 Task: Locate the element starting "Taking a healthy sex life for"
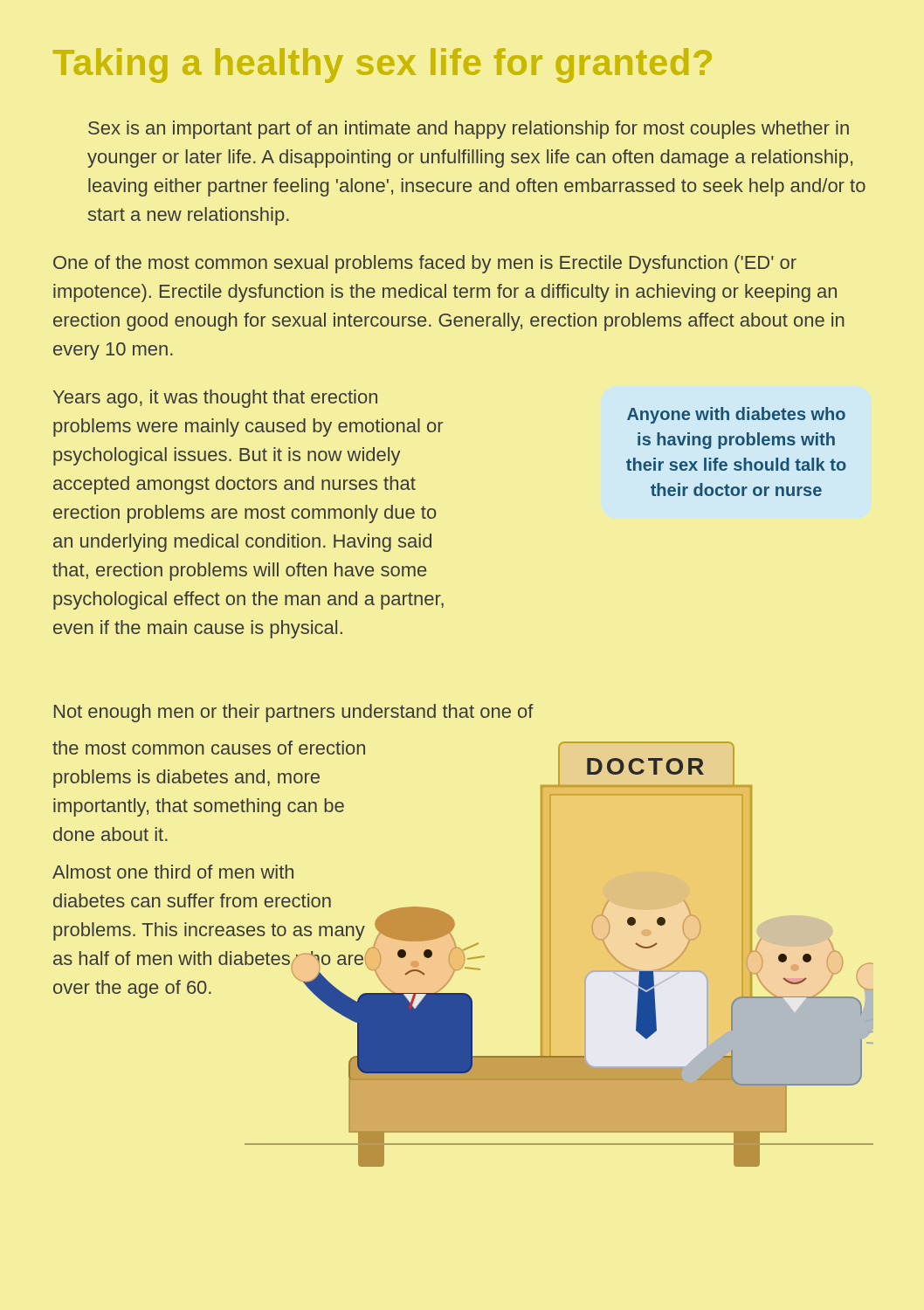click(462, 63)
